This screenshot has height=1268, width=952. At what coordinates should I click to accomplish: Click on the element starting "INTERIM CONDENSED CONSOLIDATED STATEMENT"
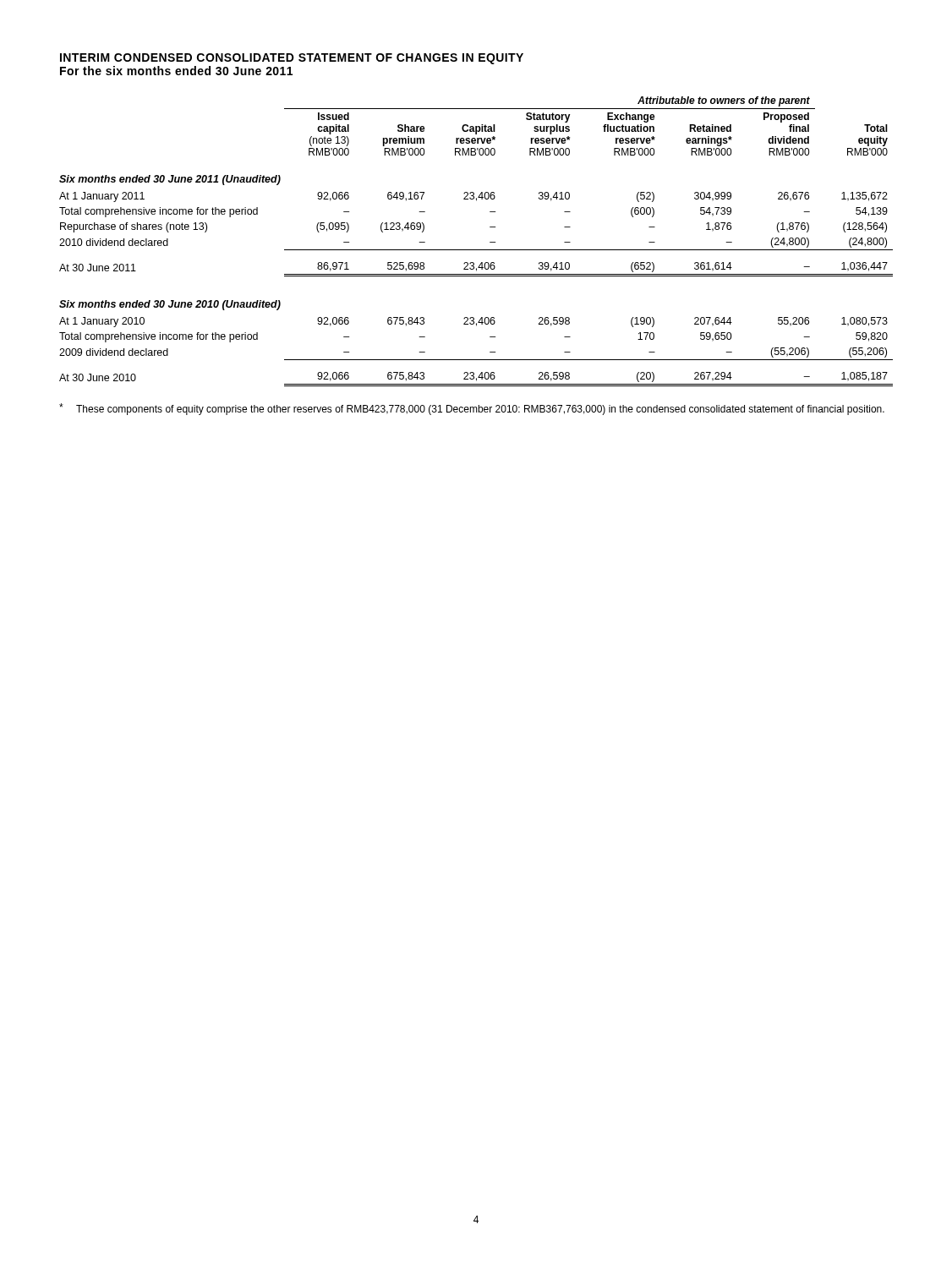click(x=476, y=64)
